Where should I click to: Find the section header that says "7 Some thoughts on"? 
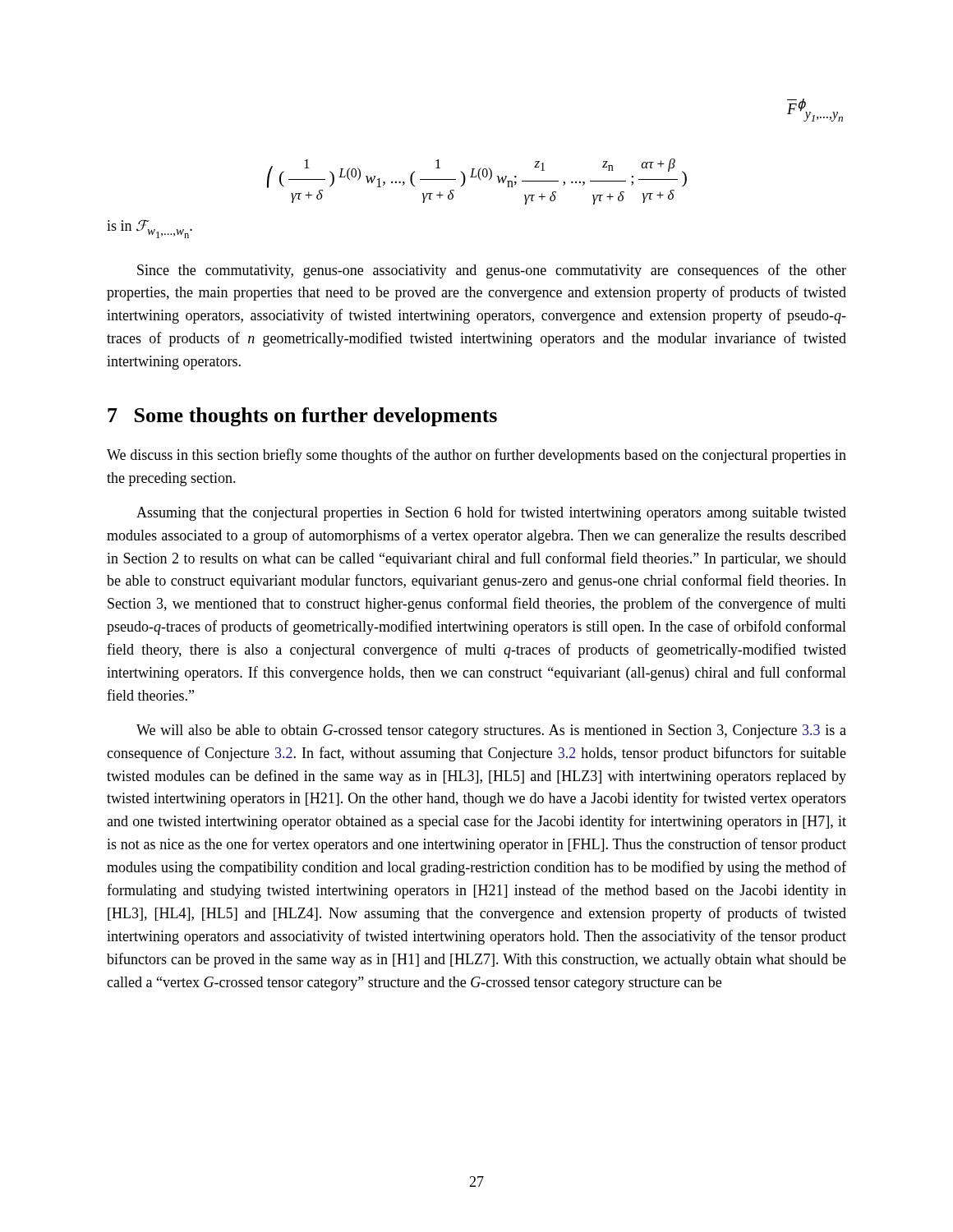[302, 415]
